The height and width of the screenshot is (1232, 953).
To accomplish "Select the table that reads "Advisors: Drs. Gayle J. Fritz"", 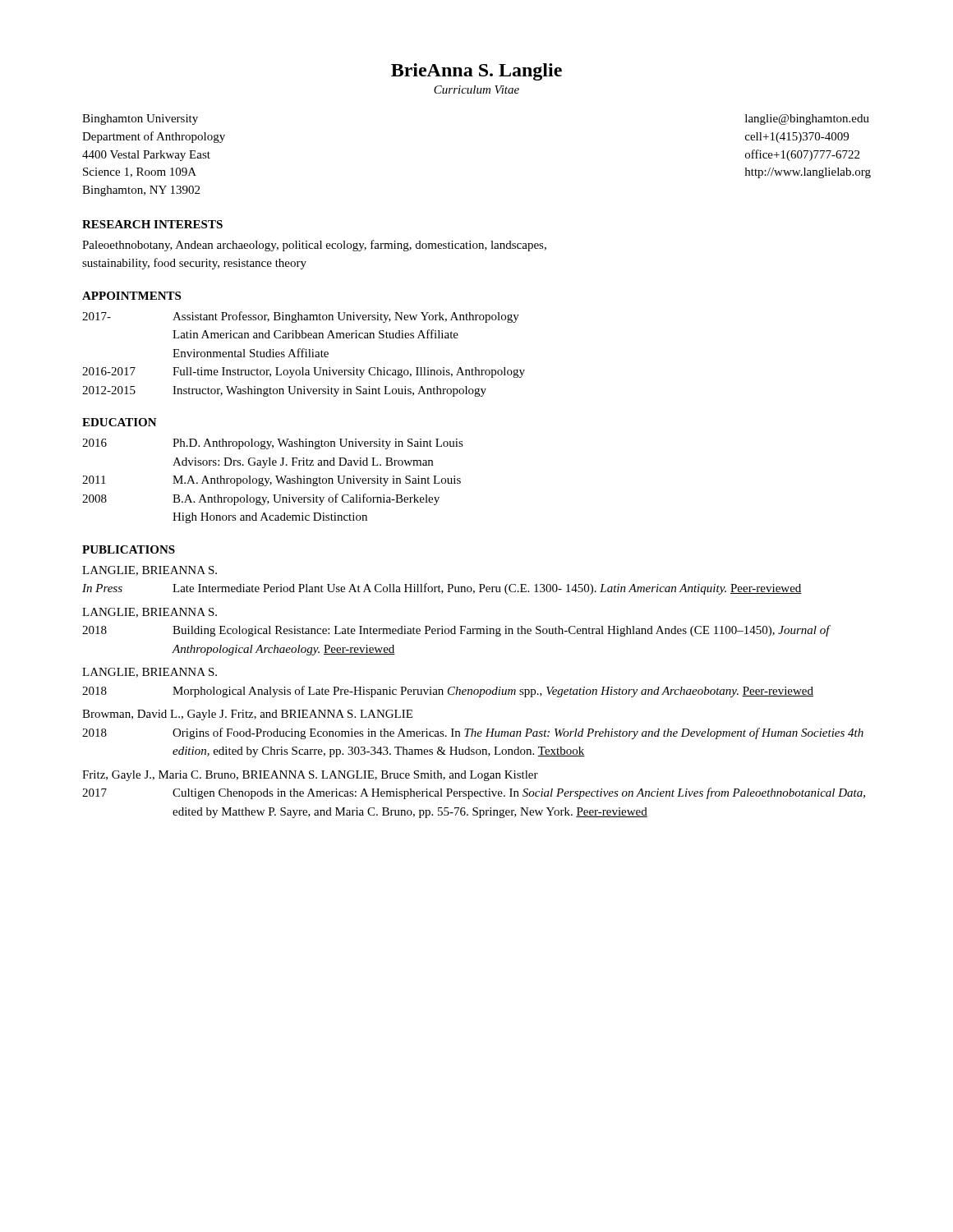I will 476,480.
